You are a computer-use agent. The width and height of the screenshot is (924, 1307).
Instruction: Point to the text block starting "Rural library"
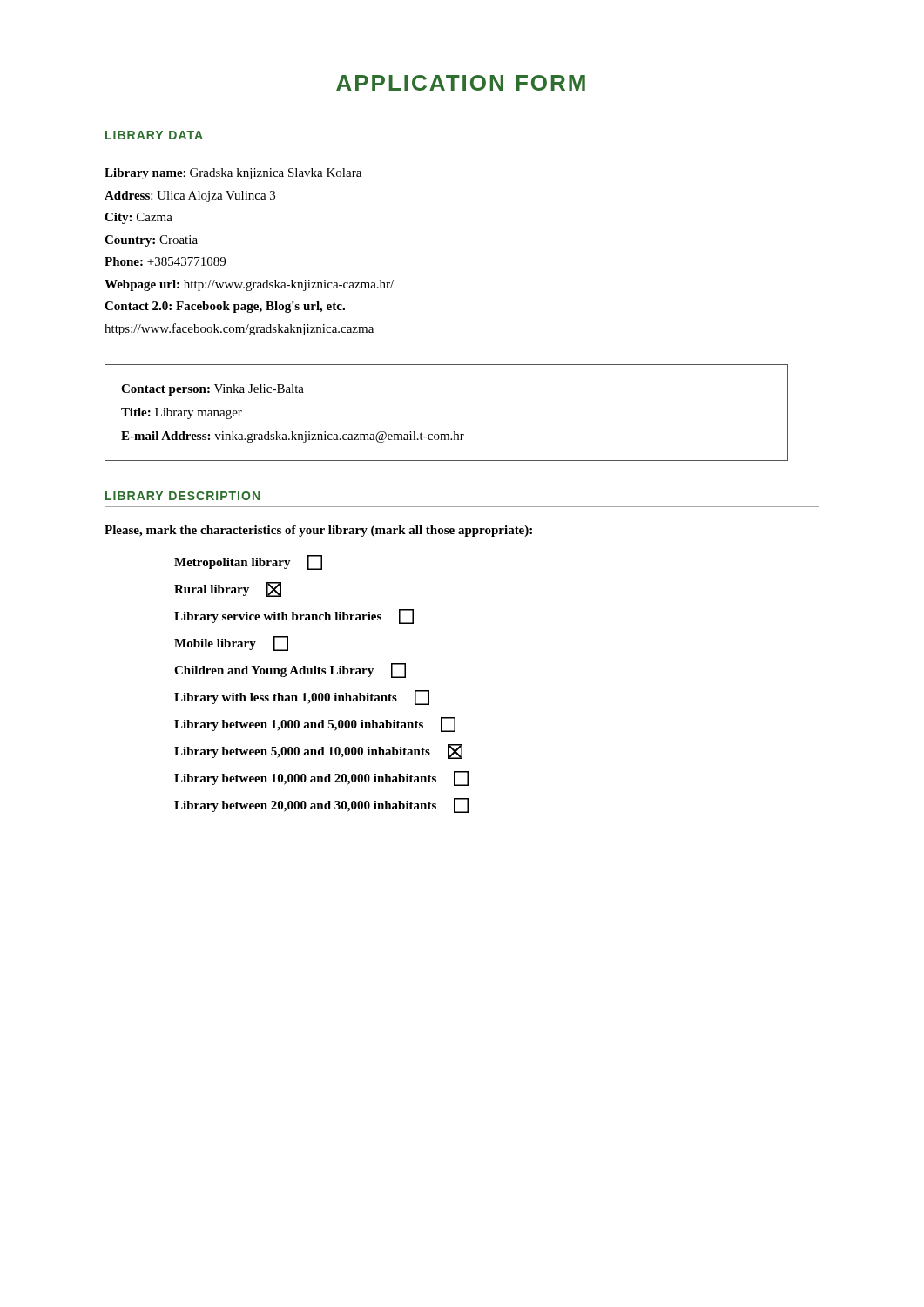[x=228, y=589]
